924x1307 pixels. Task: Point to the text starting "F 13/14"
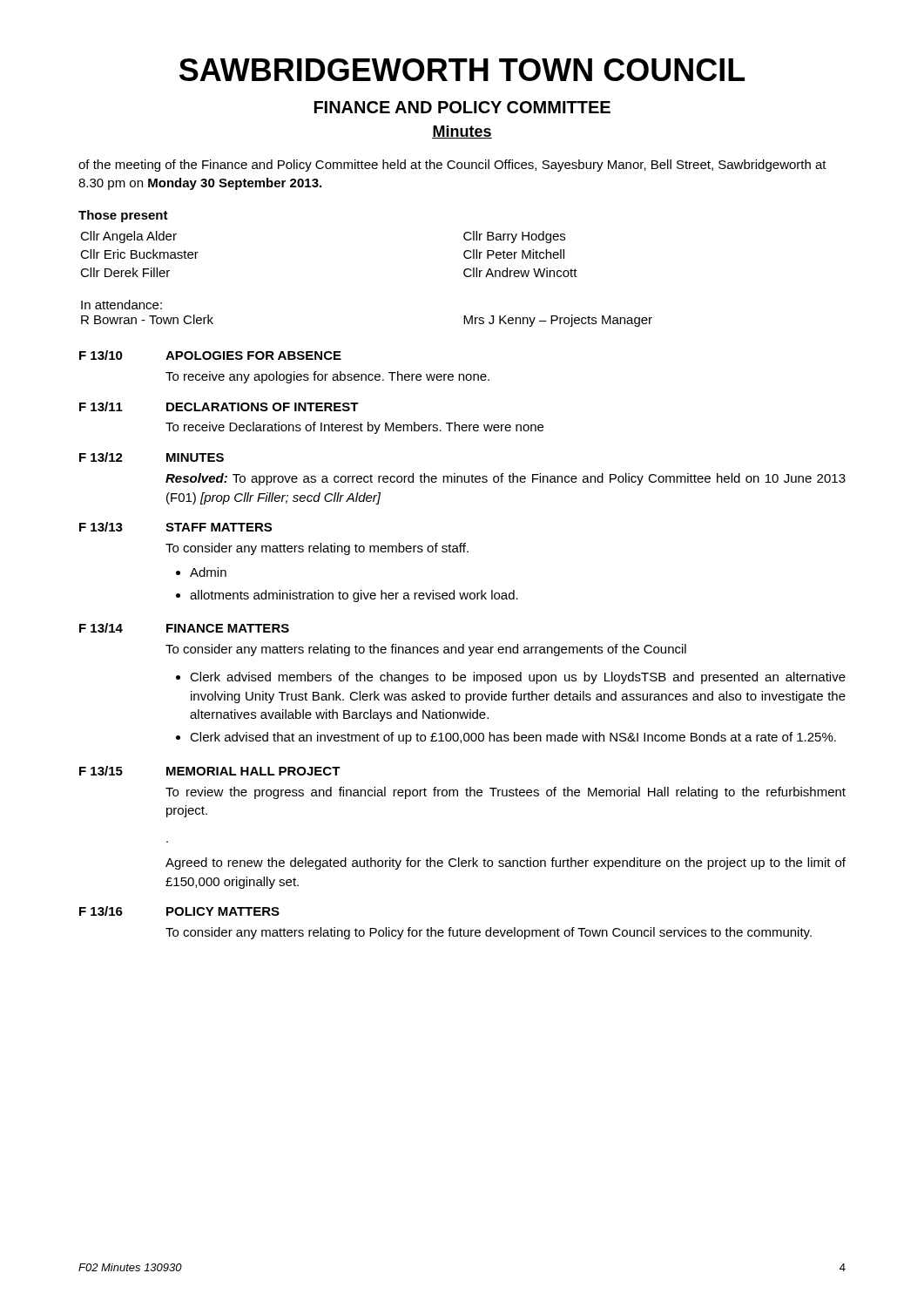101,628
